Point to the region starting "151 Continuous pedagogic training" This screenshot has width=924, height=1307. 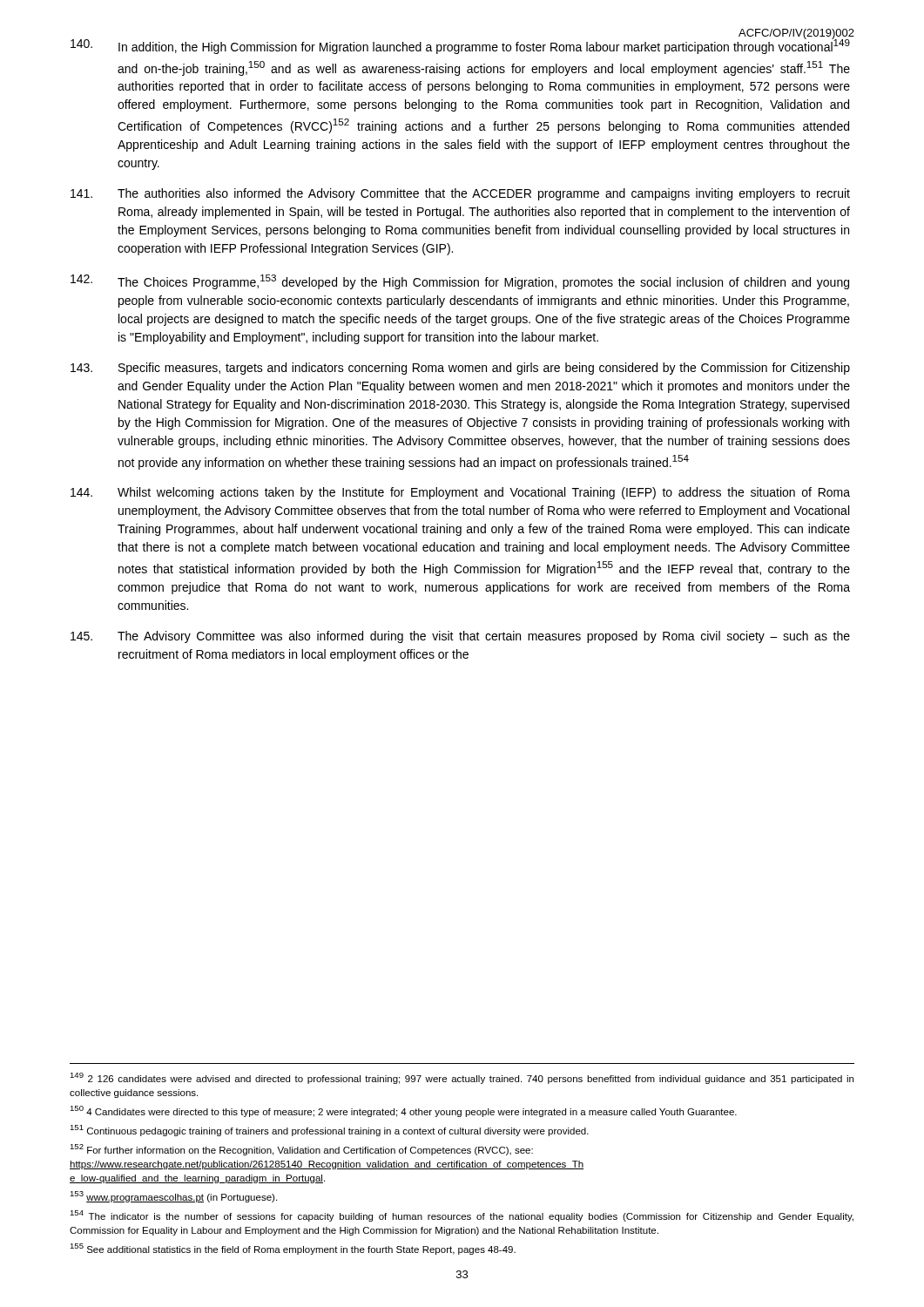pos(329,1129)
